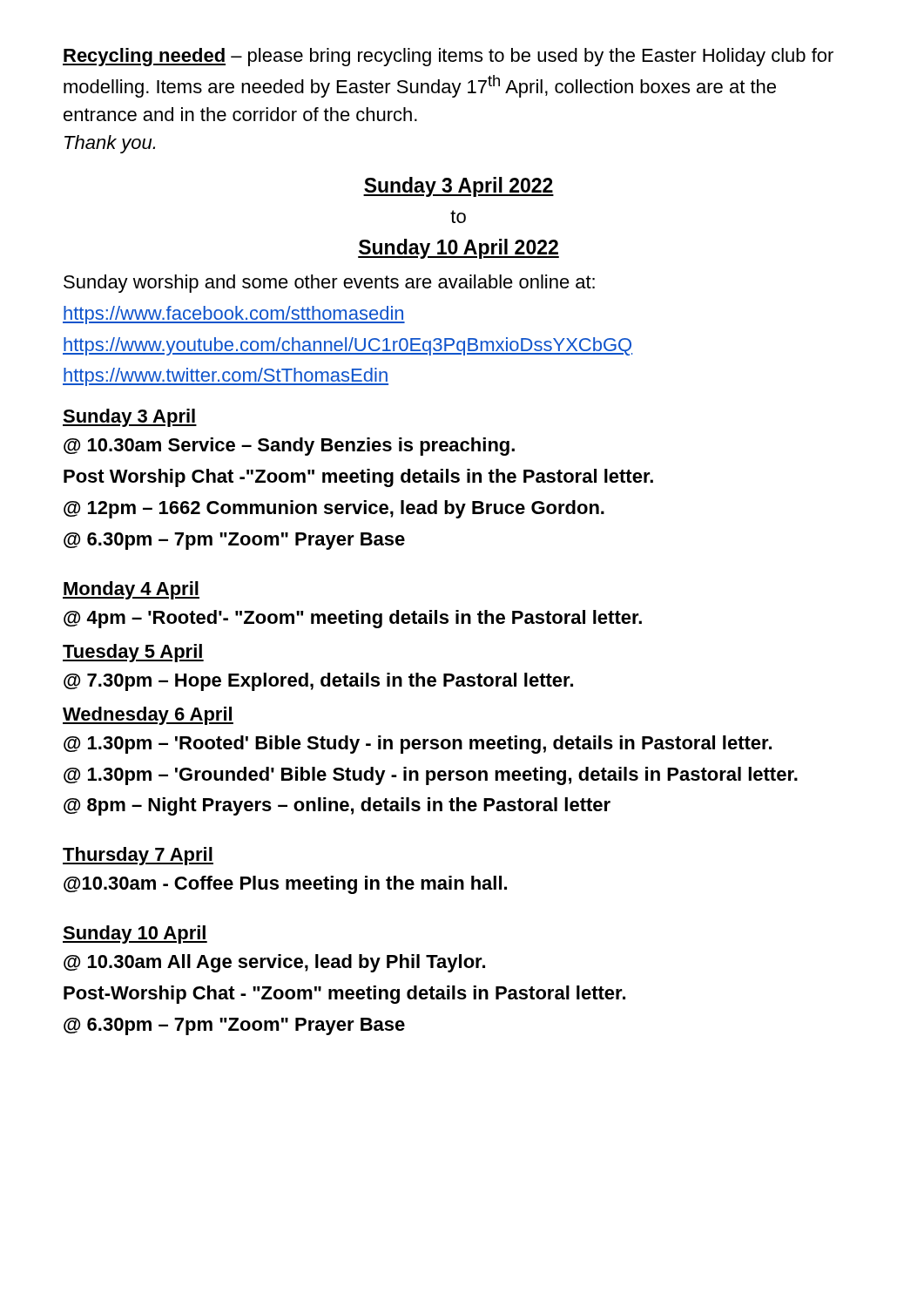Find the region starting "Post Worship Chat -"Zoom" meeting details"

click(x=459, y=477)
